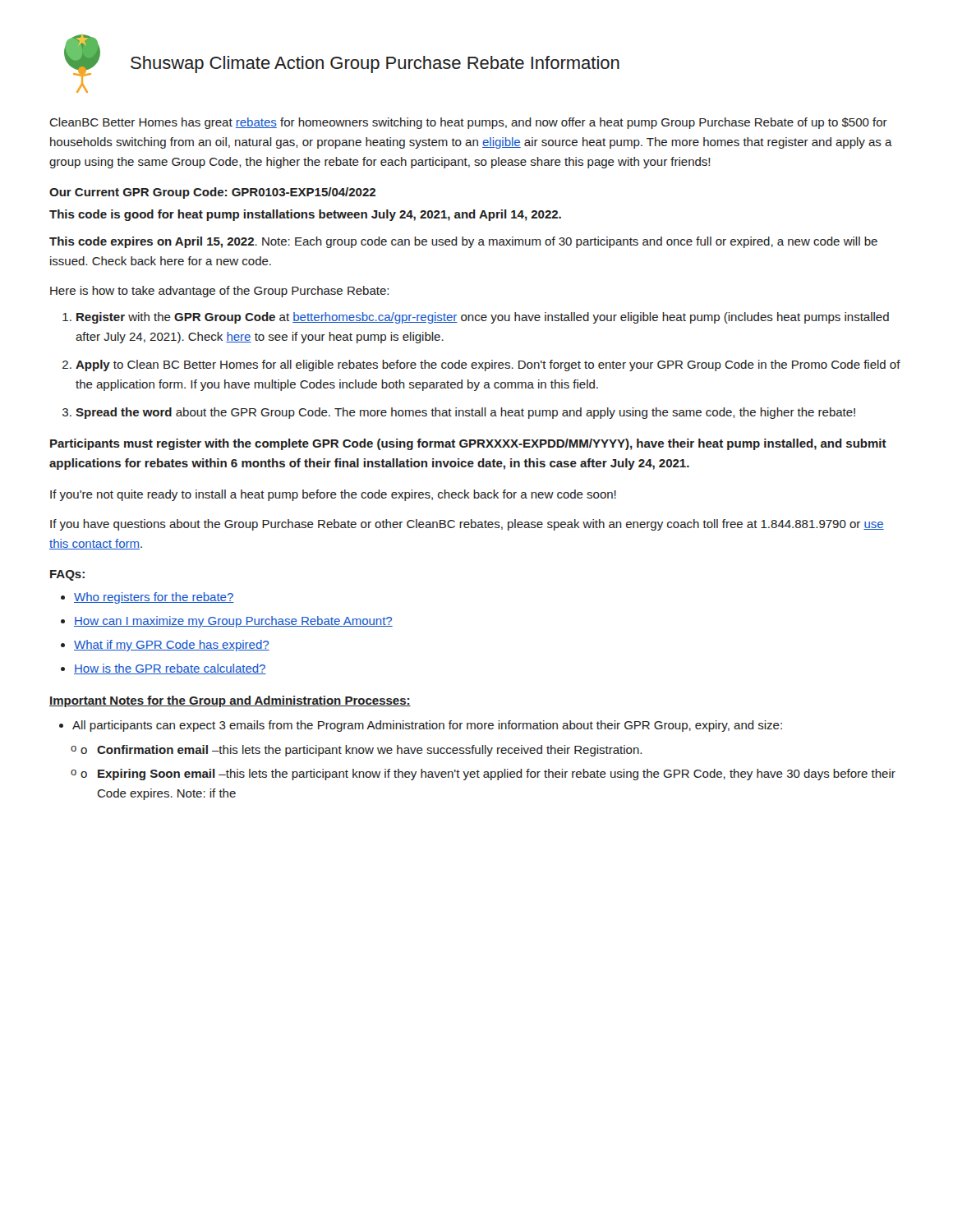Find the logo
This screenshot has width=953, height=1232.
(x=82, y=64)
